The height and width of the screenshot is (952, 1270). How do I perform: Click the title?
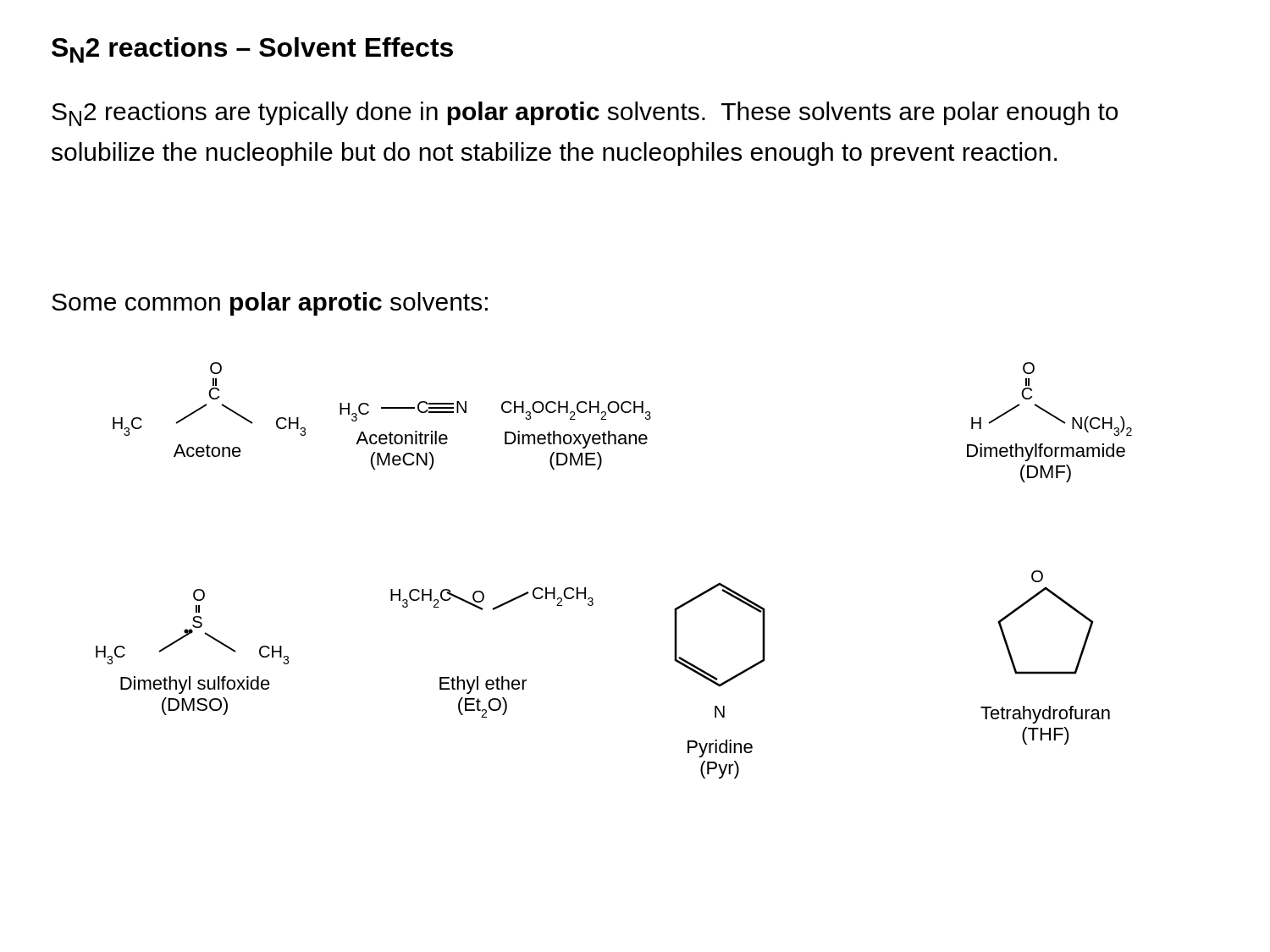pyautogui.click(x=252, y=51)
